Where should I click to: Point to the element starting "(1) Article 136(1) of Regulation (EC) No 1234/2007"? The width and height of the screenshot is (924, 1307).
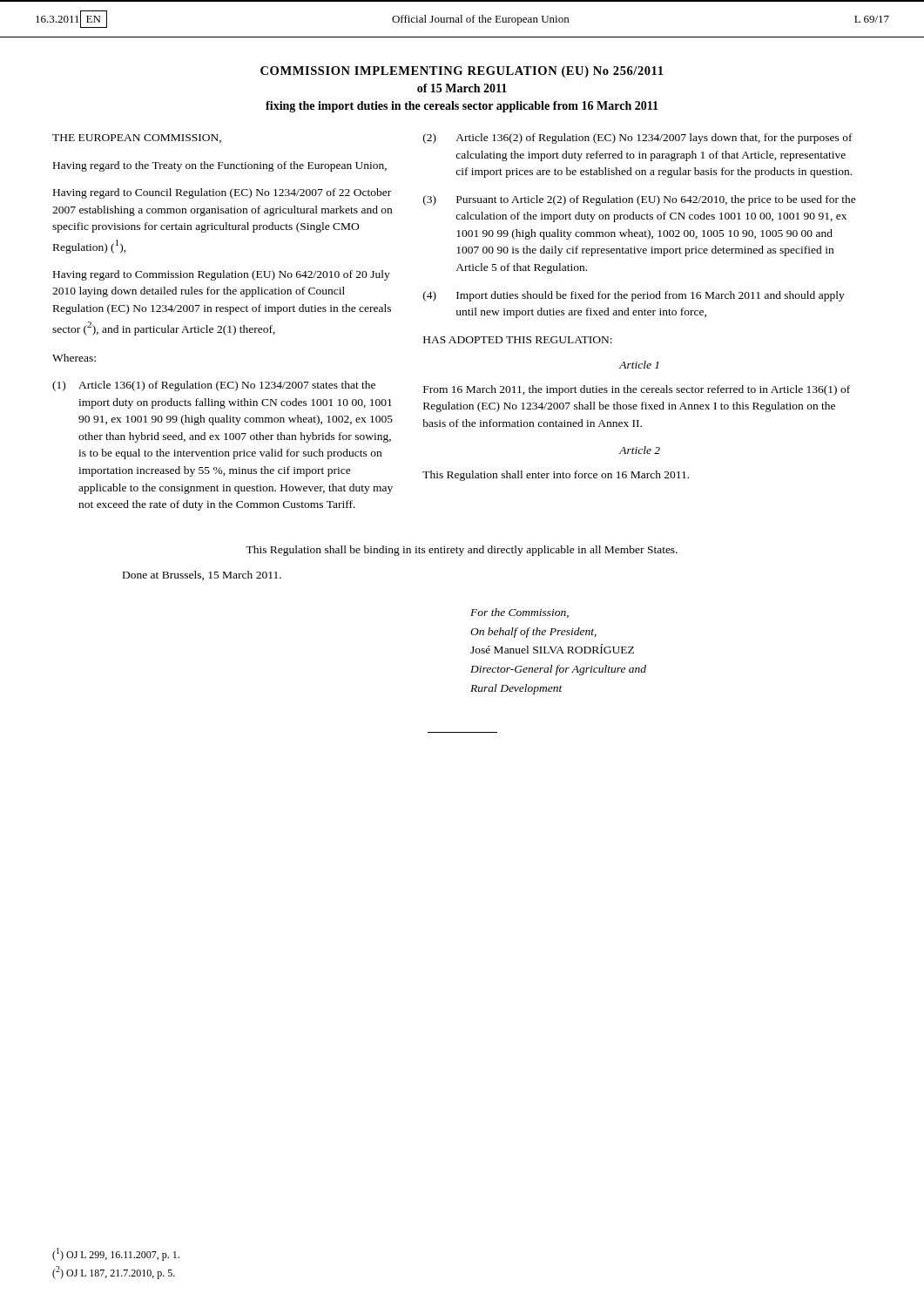click(224, 445)
